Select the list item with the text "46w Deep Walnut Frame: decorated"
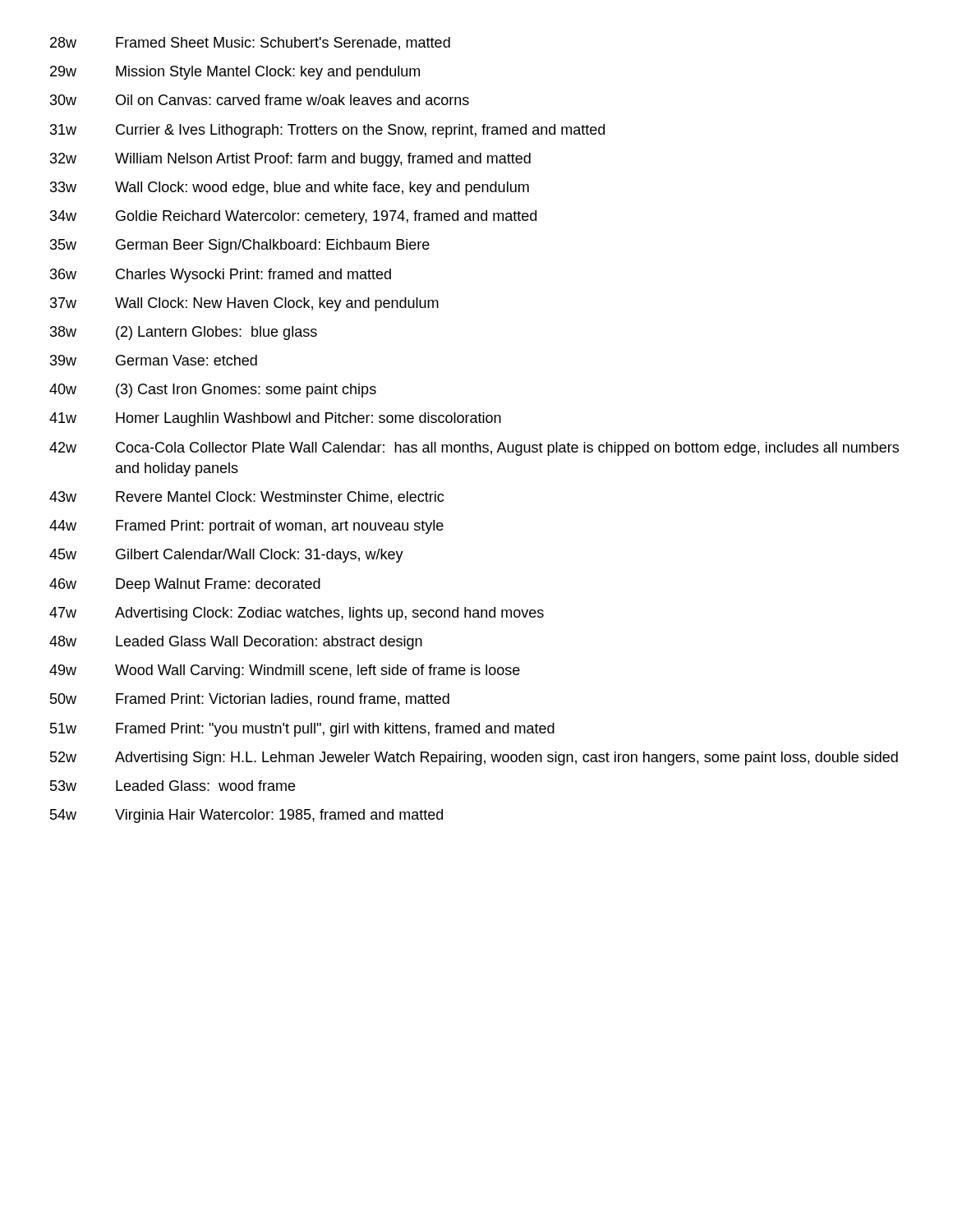Viewport: 953px width, 1232px height. [x=185, y=585]
